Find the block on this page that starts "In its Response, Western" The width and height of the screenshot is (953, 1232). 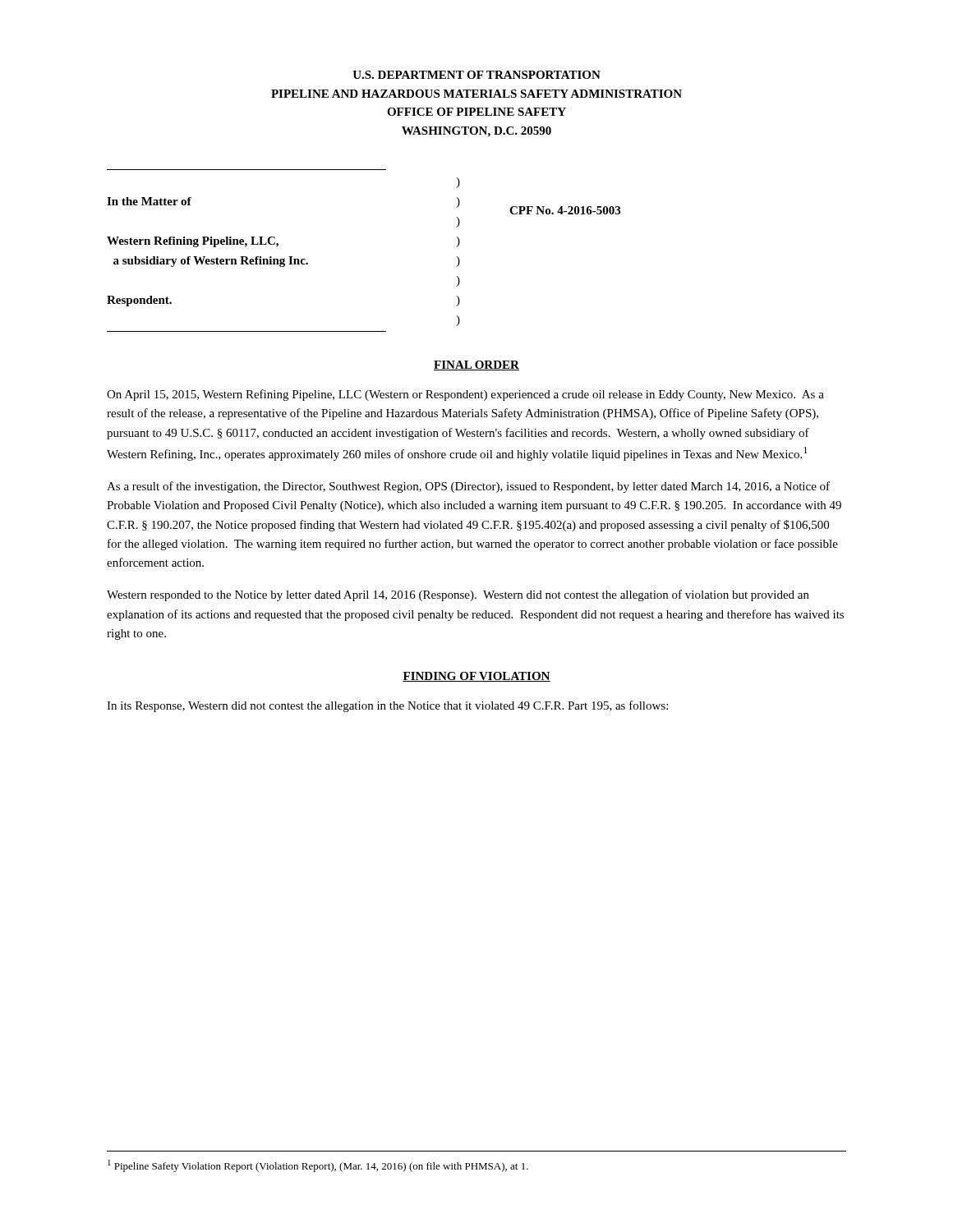point(388,706)
